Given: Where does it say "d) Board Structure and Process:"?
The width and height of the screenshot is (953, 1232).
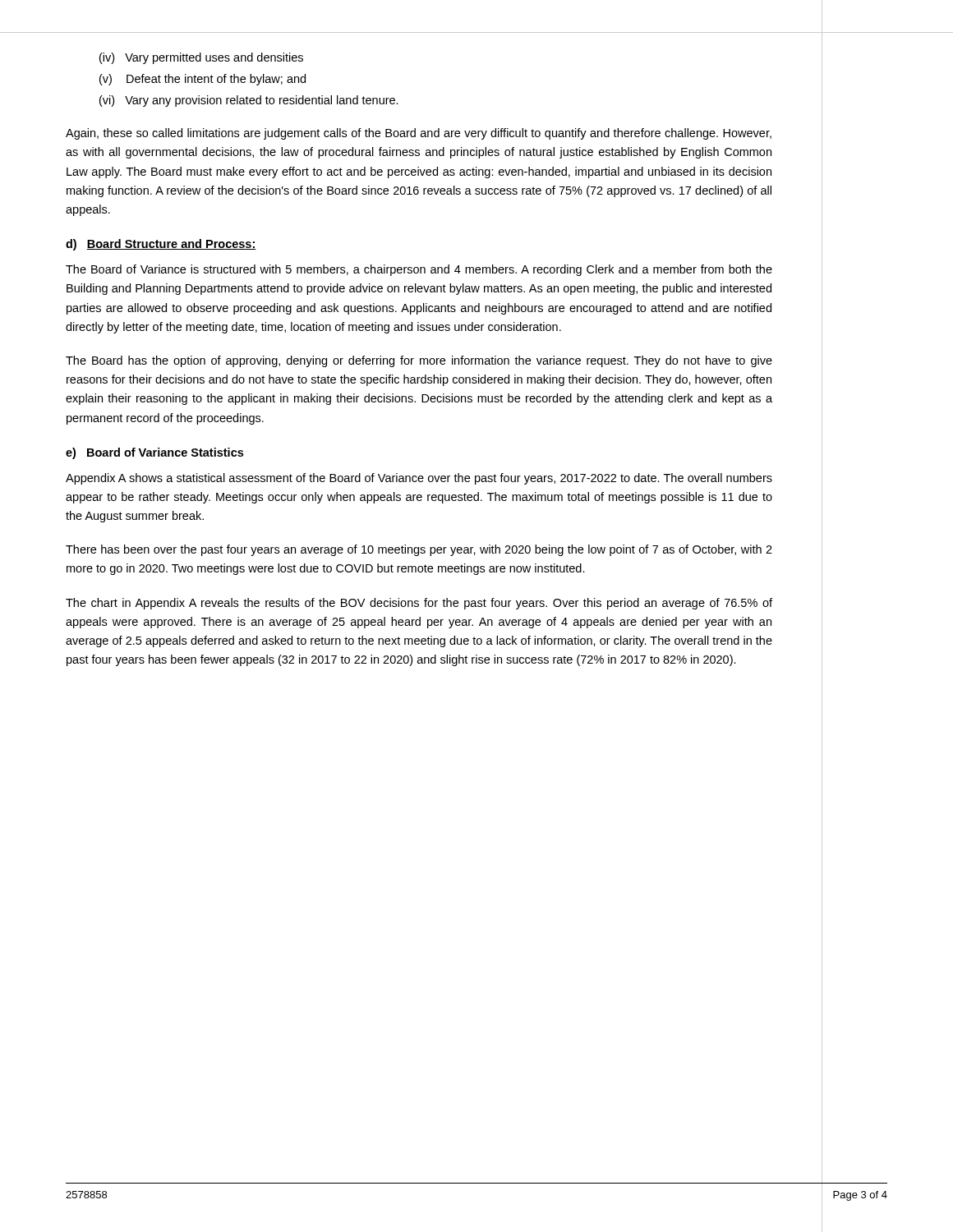Looking at the screenshot, I should pyautogui.click(x=161, y=244).
